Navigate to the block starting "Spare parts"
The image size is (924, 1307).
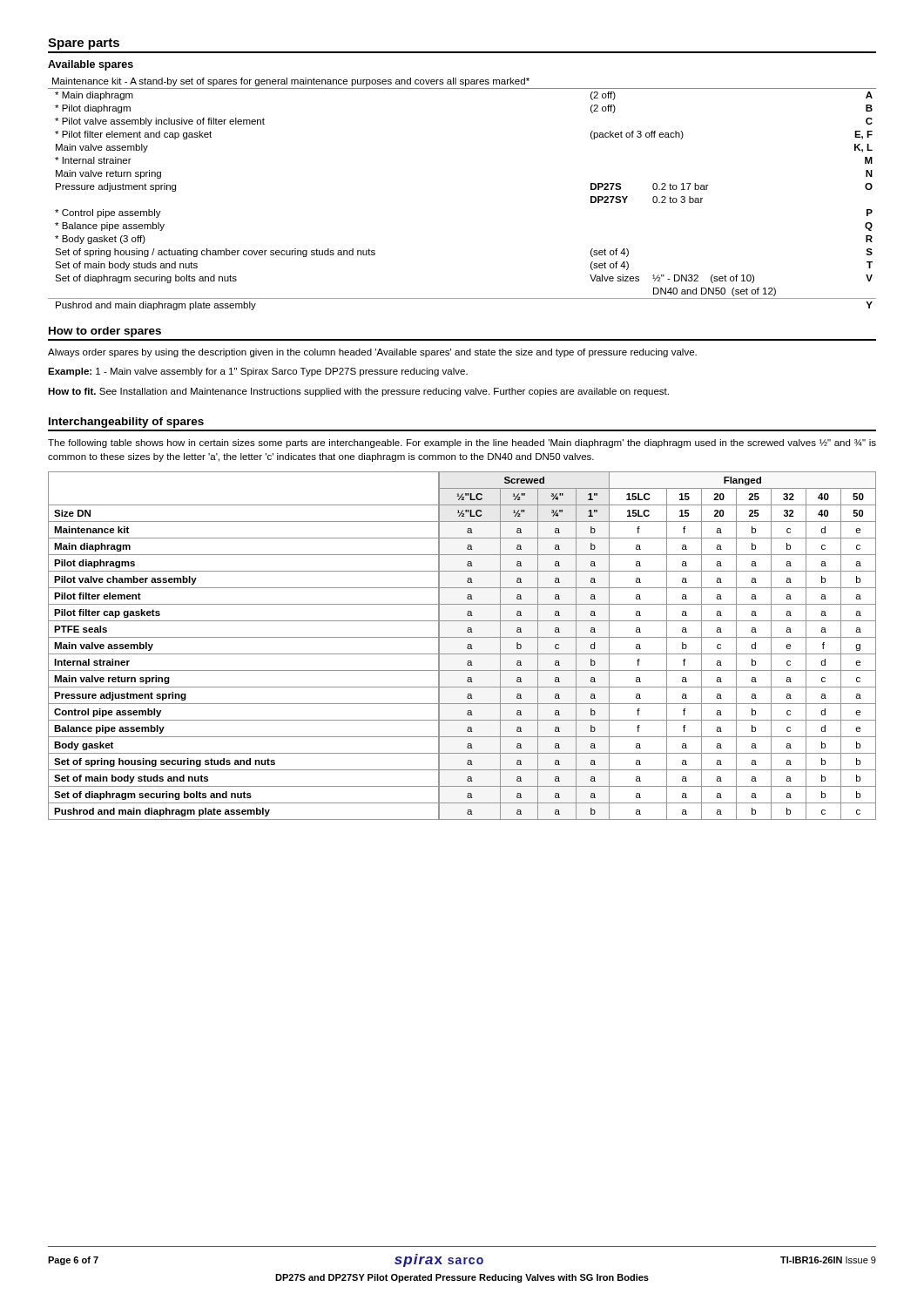pos(84,42)
